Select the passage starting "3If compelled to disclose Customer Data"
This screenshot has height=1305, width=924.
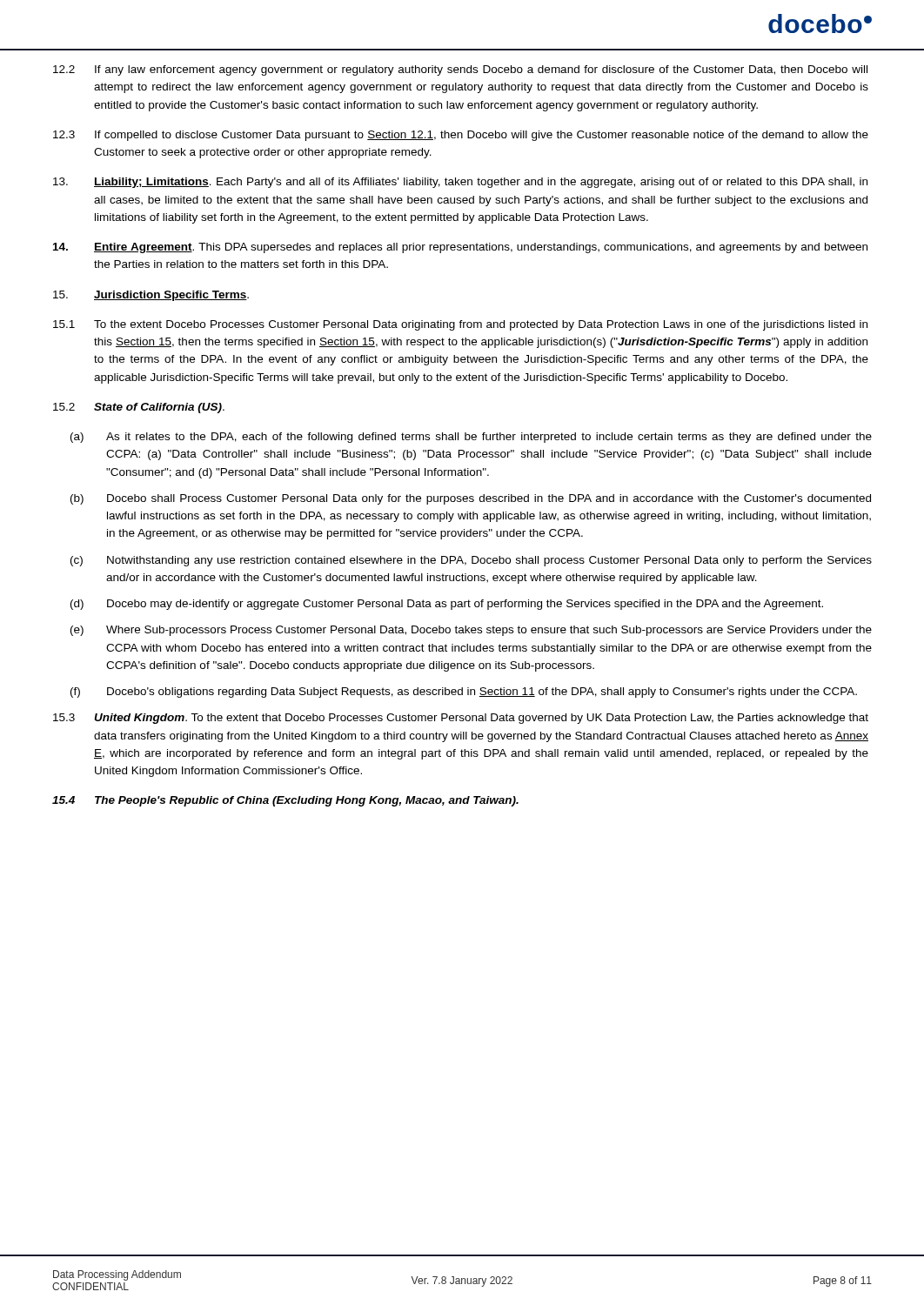[460, 144]
